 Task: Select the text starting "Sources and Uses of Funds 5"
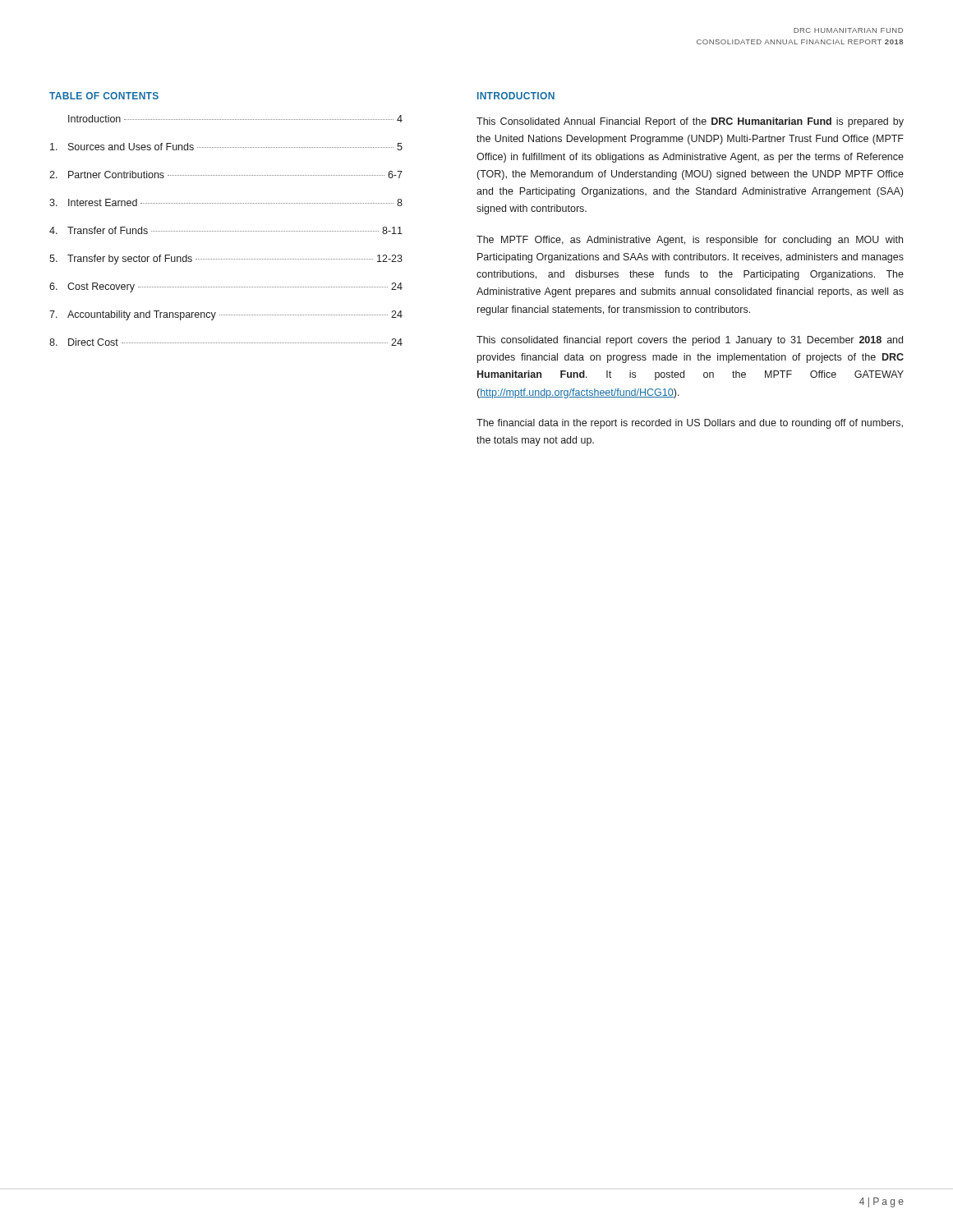(226, 147)
